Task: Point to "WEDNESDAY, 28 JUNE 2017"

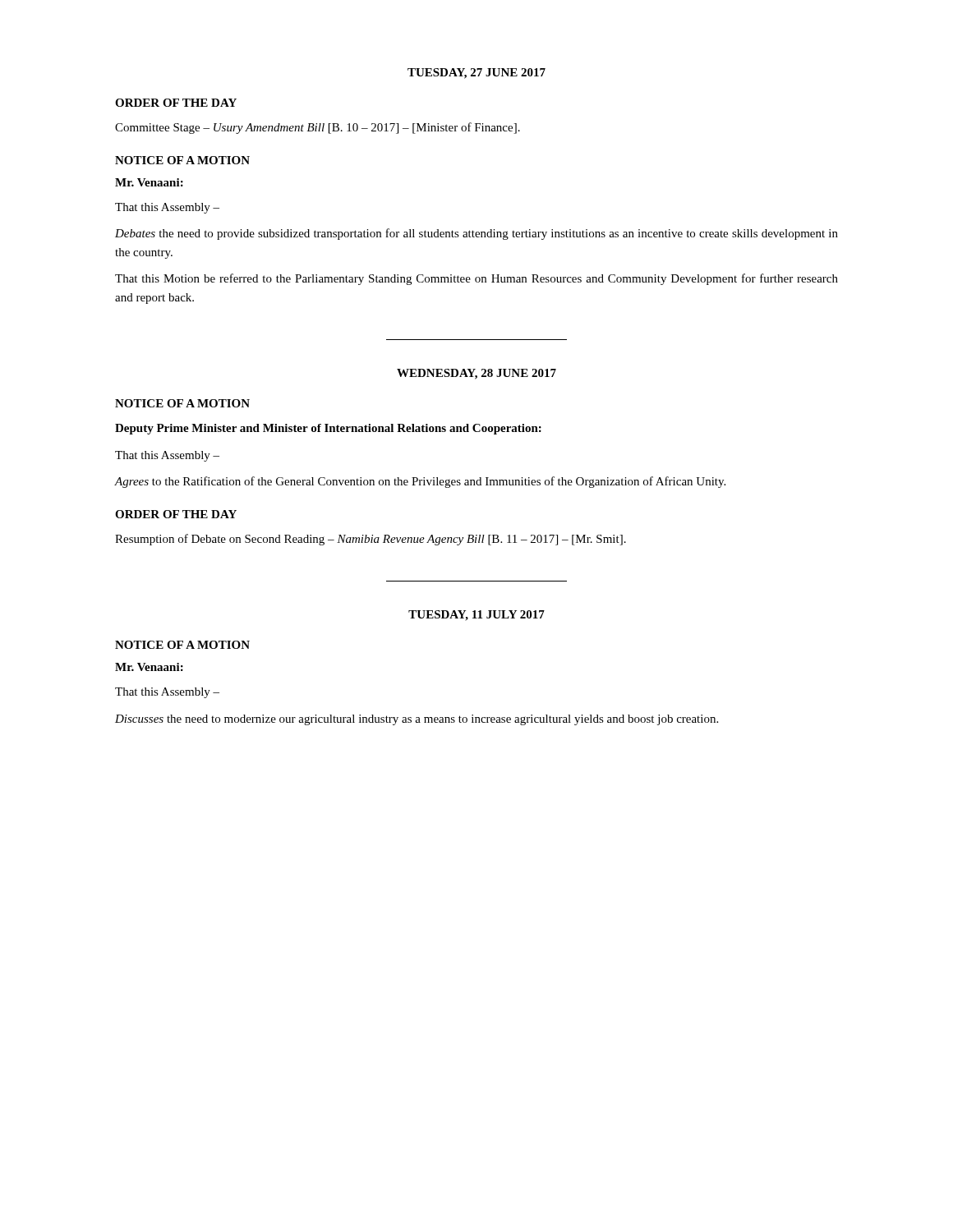Action: 476,373
